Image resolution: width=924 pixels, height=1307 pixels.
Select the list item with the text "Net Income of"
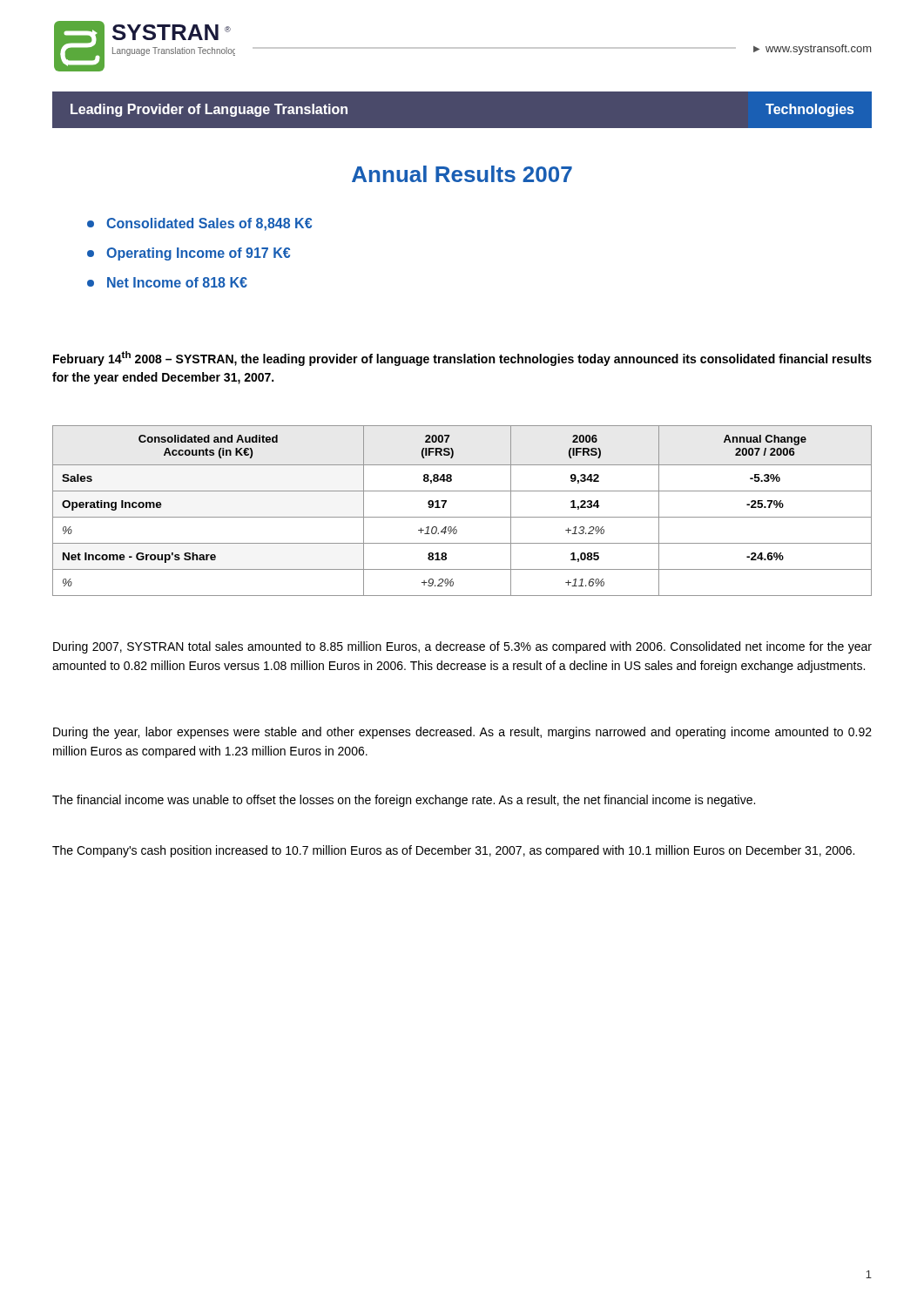(167, 283)
